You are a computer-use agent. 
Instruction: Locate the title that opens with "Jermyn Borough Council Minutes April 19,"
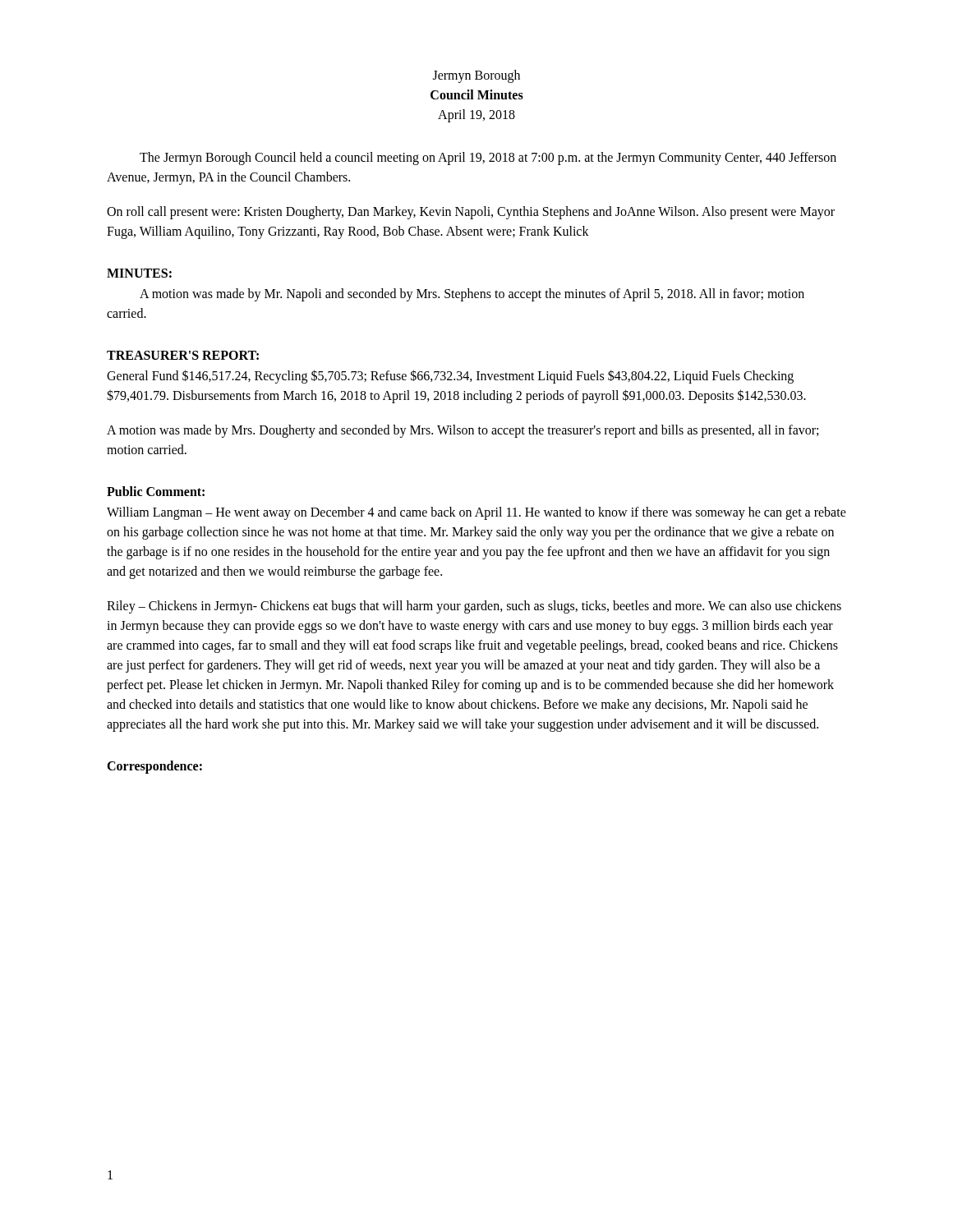tap(476, 95)
